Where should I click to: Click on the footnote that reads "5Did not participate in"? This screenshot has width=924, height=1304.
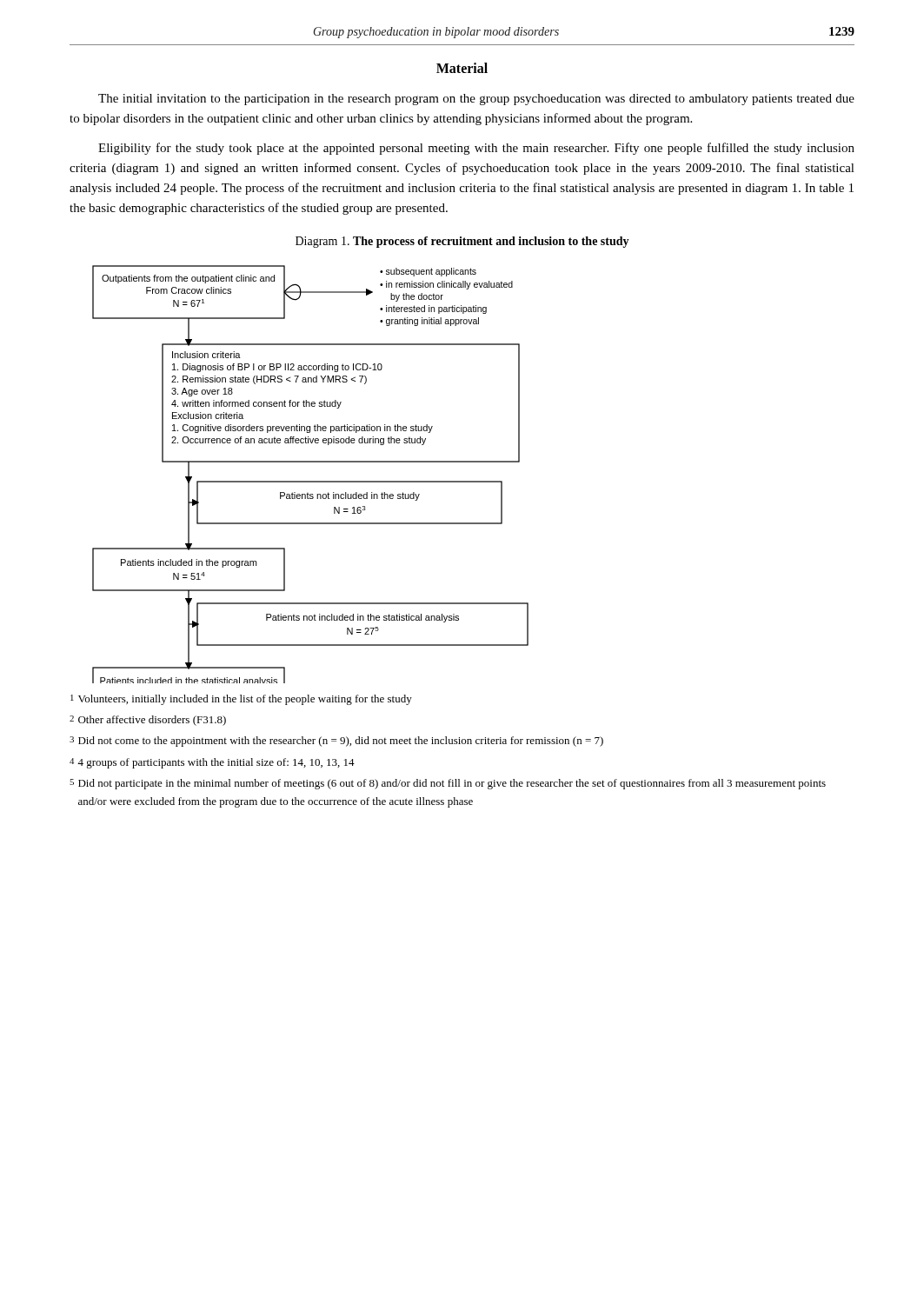462,792
